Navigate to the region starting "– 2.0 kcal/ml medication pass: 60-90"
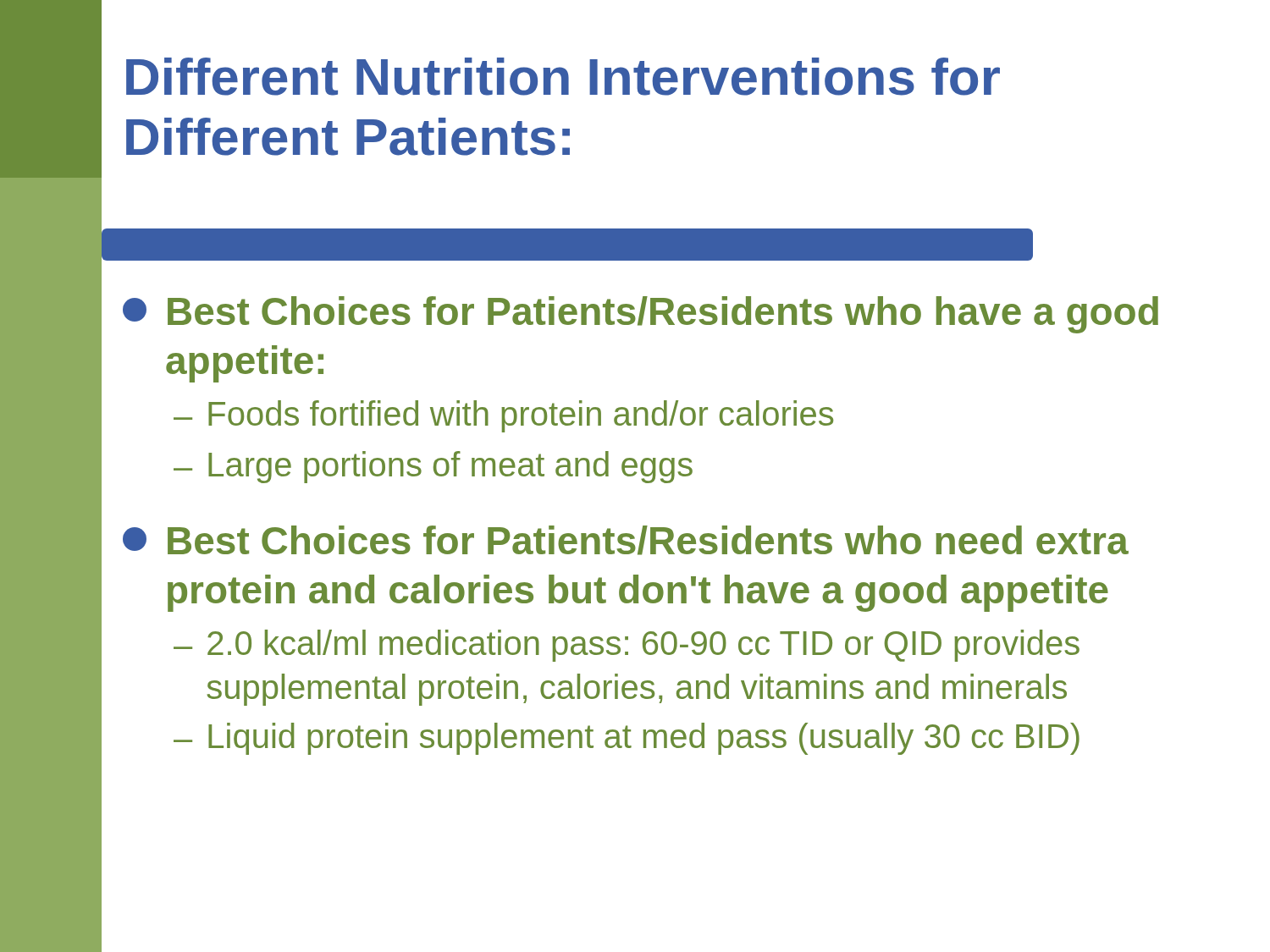The image size is (1270, 952). pyautogui.click(x=703, y=665)
